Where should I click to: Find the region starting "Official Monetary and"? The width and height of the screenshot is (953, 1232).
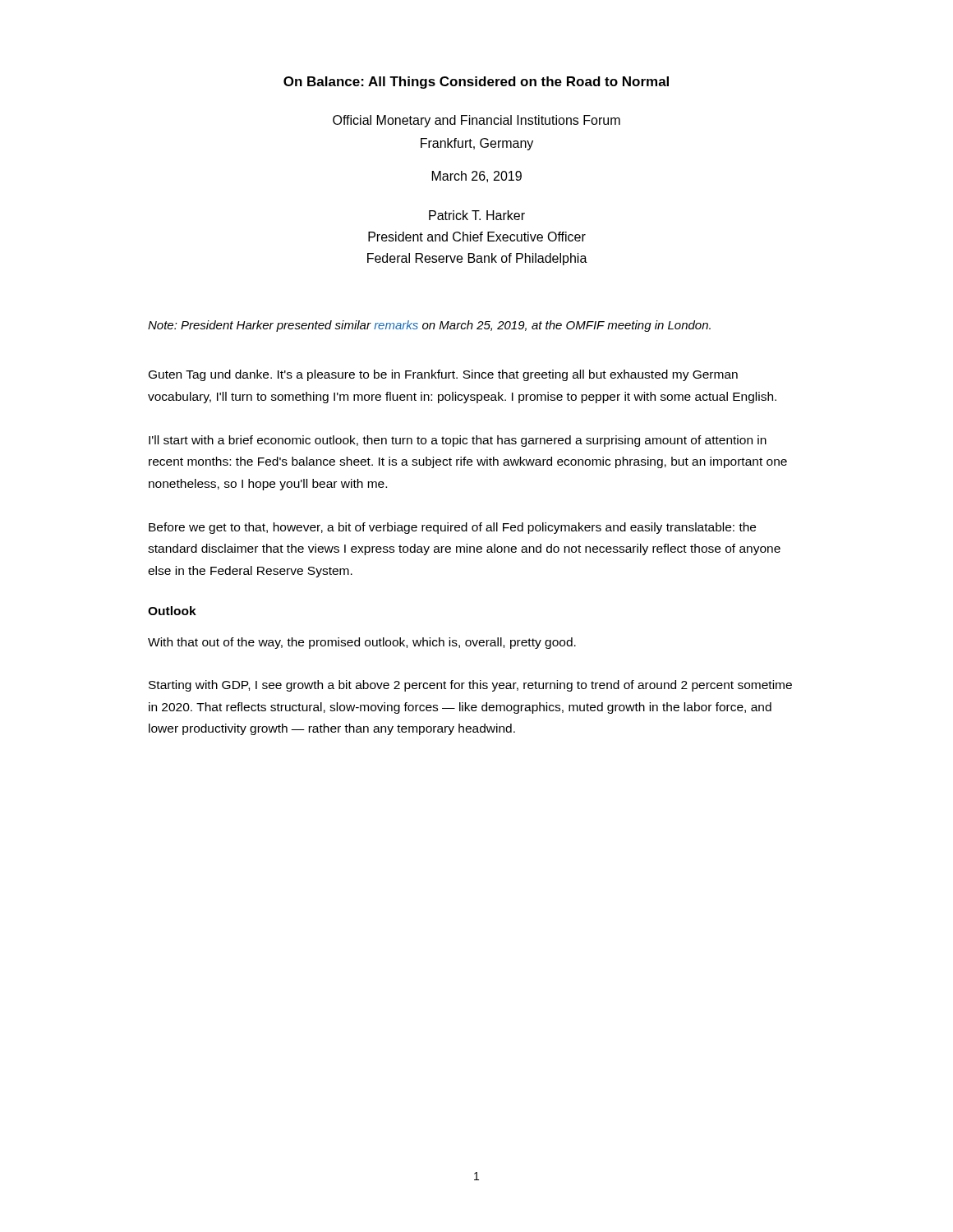coord(476,120)
